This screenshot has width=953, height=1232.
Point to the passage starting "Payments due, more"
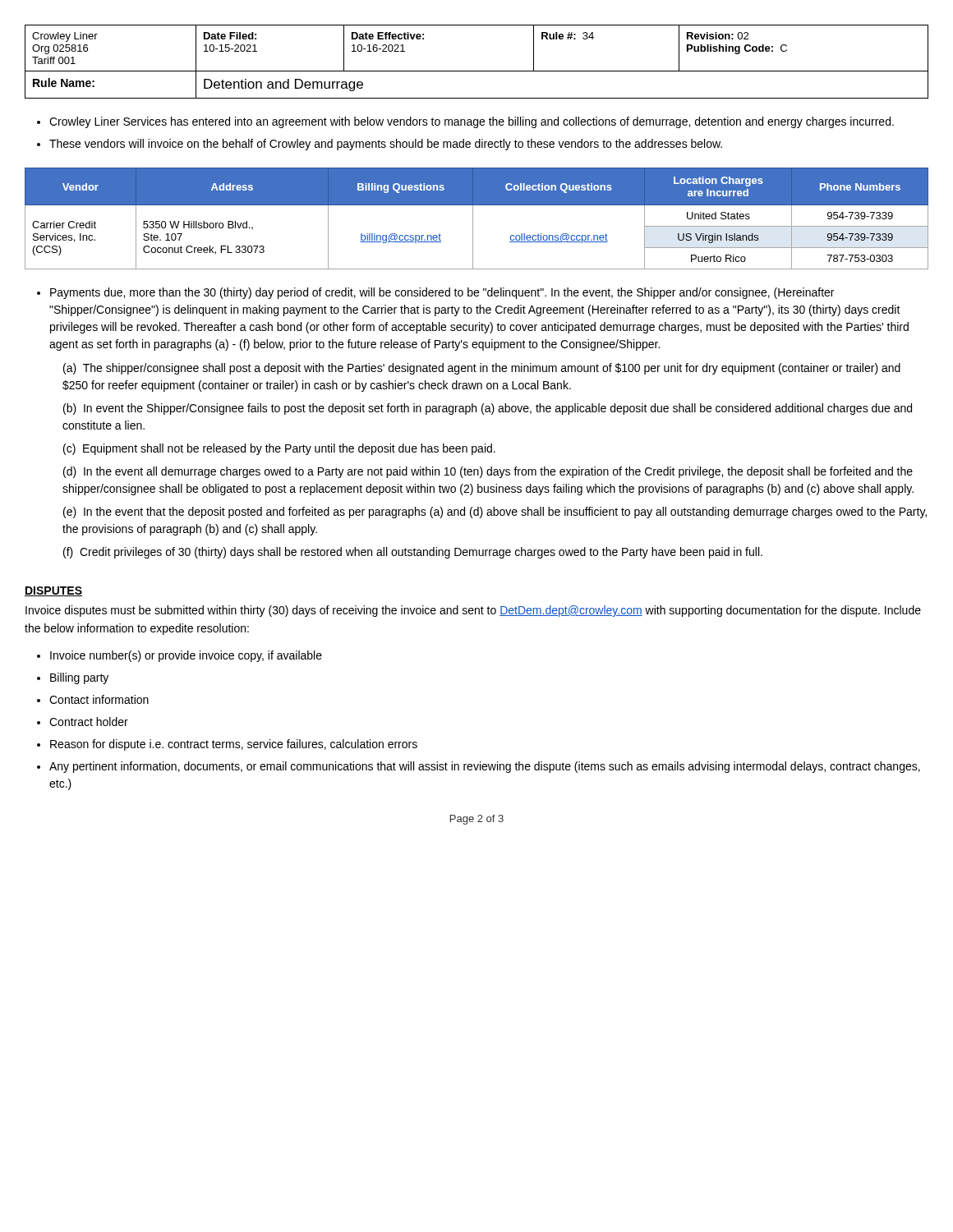pyautogui.click(x=489, y=423)
